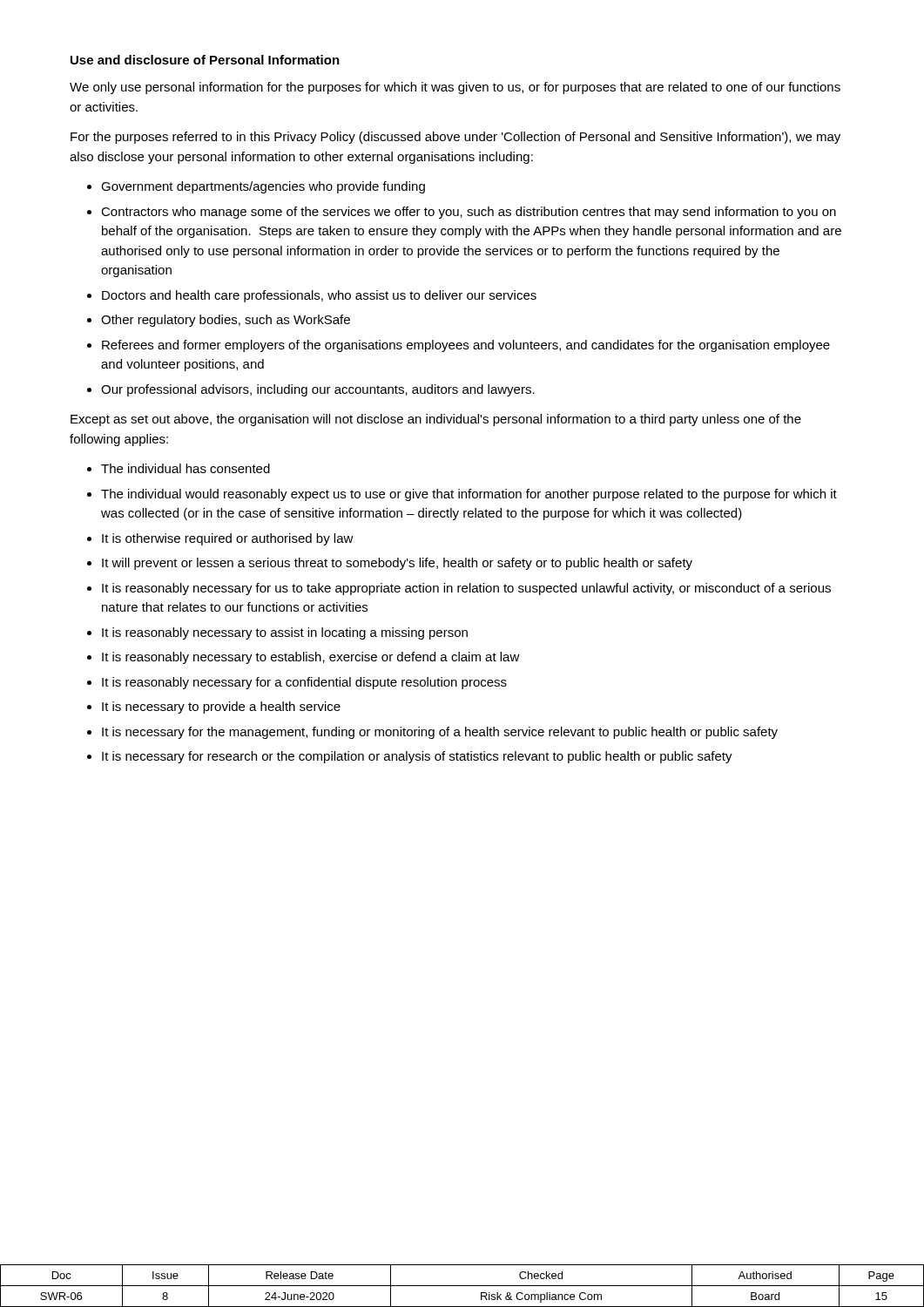Navigate to the block starting "It is necessary to provide a health"
Image resolution: width=924 pixels, height=1307 pixels.
click(x=221, y=706)
